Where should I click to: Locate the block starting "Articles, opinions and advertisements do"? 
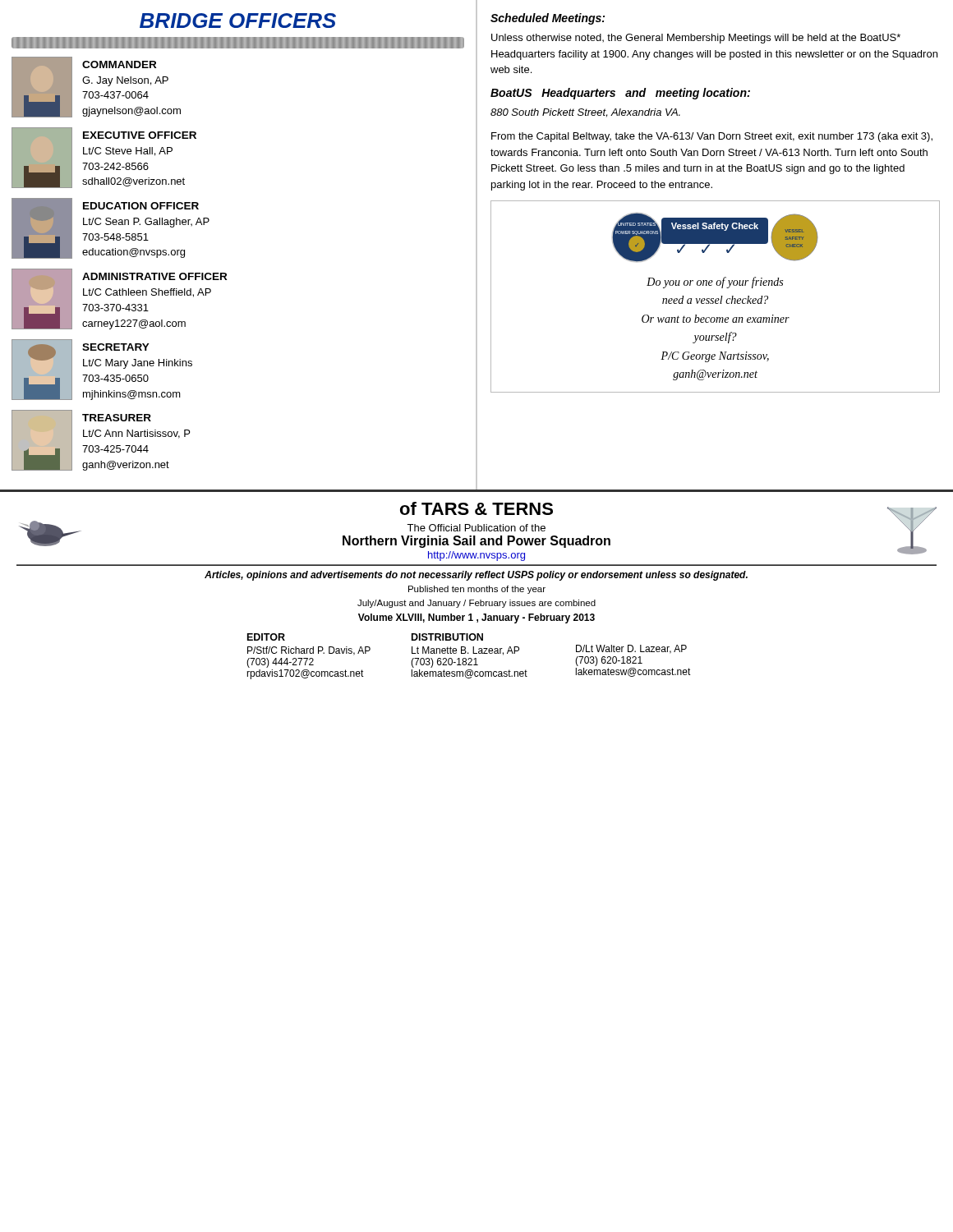(476, 575)
